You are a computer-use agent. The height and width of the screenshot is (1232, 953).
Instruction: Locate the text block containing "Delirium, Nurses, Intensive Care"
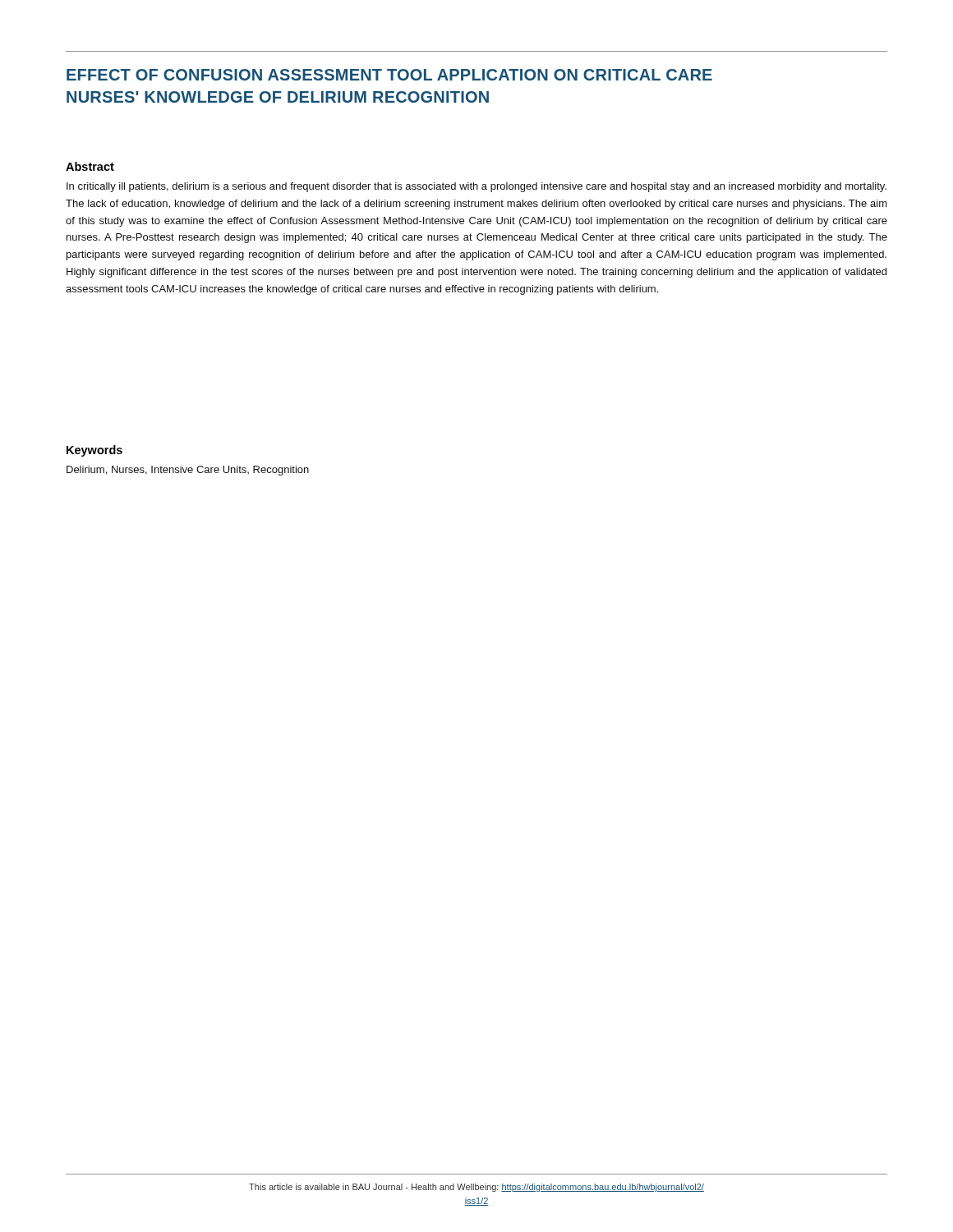tap(187, 469)
